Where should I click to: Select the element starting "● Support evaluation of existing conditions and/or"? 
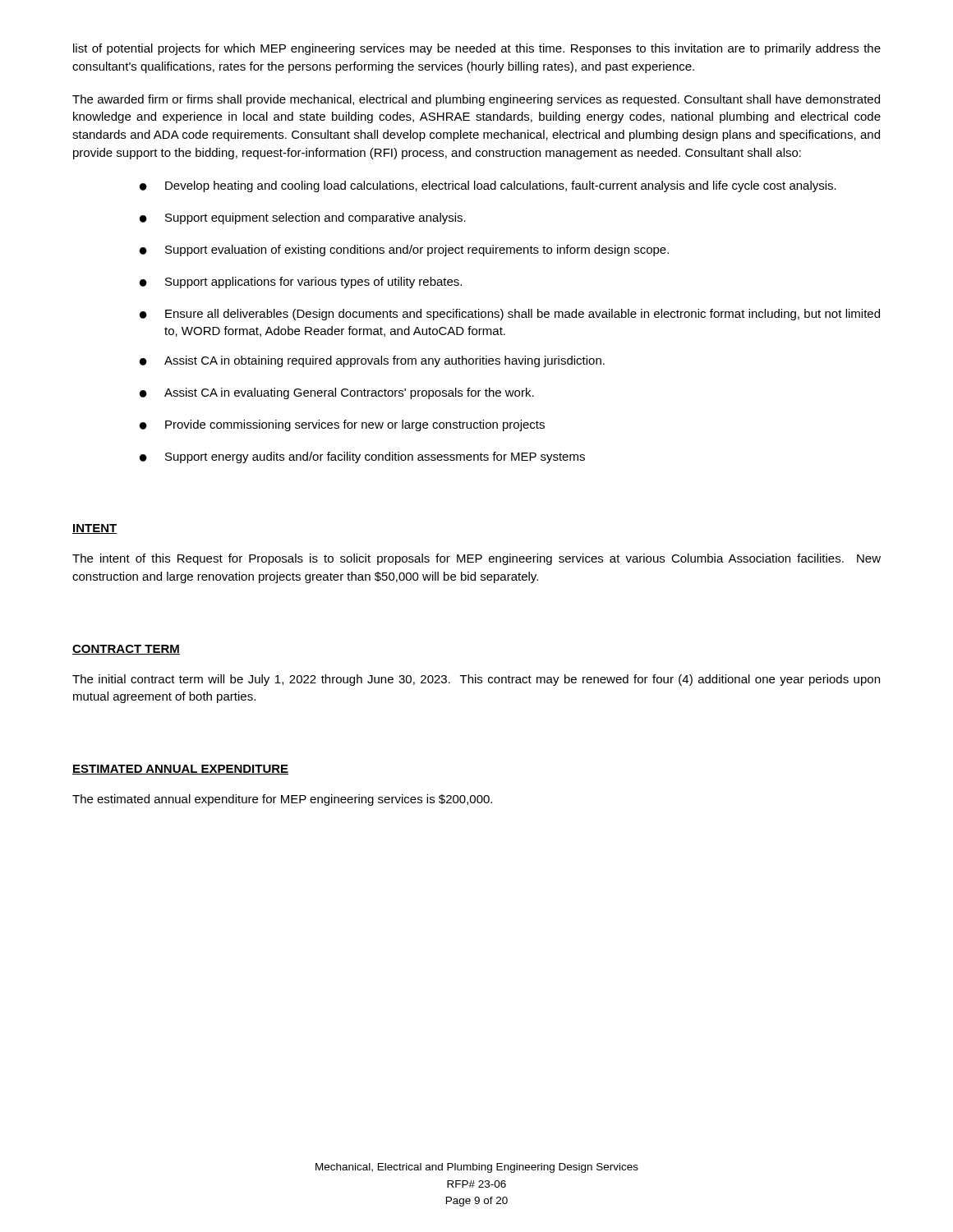pyautogui.click(x=509, y=251)
